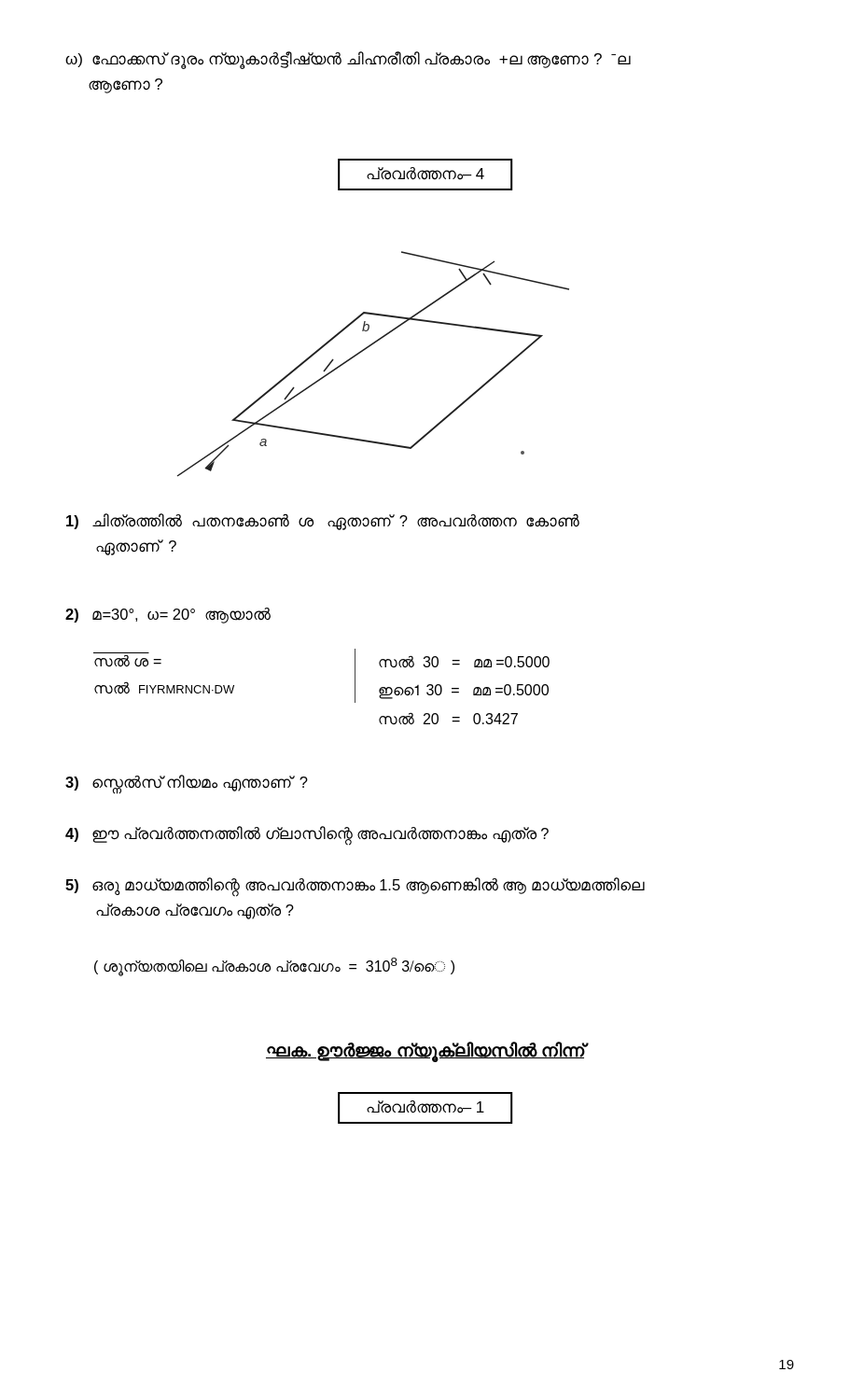Navigate to the passage starting "ω) ഫോക്കസ് ദൂരം ന്യൂകാർട്ടീഷ്യൻ ചിഹ്നരീതി പ്രകാരം"

click(x=348, y=72)
